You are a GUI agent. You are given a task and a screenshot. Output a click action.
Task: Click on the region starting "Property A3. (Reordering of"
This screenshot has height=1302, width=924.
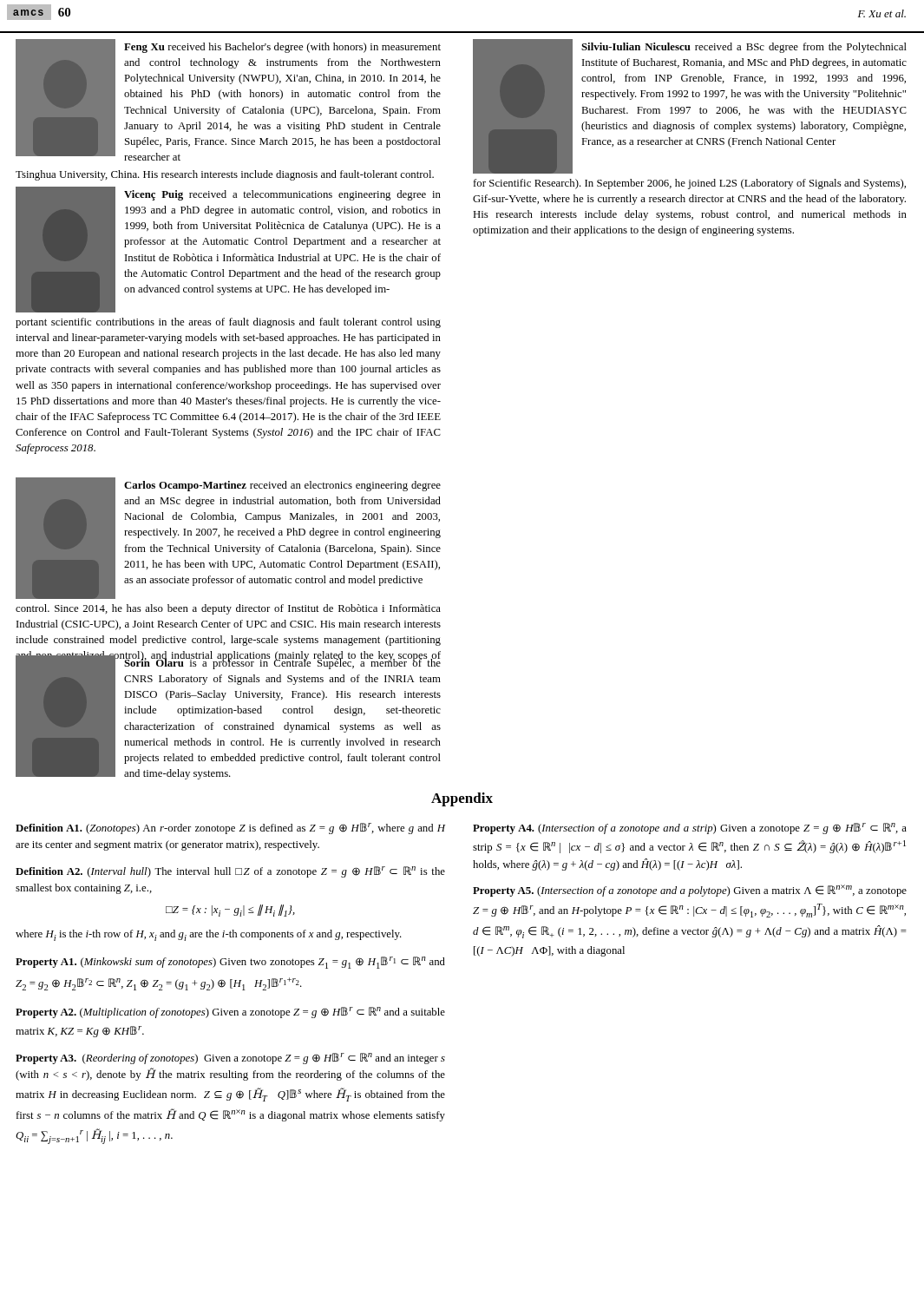tap(230, 1096)
